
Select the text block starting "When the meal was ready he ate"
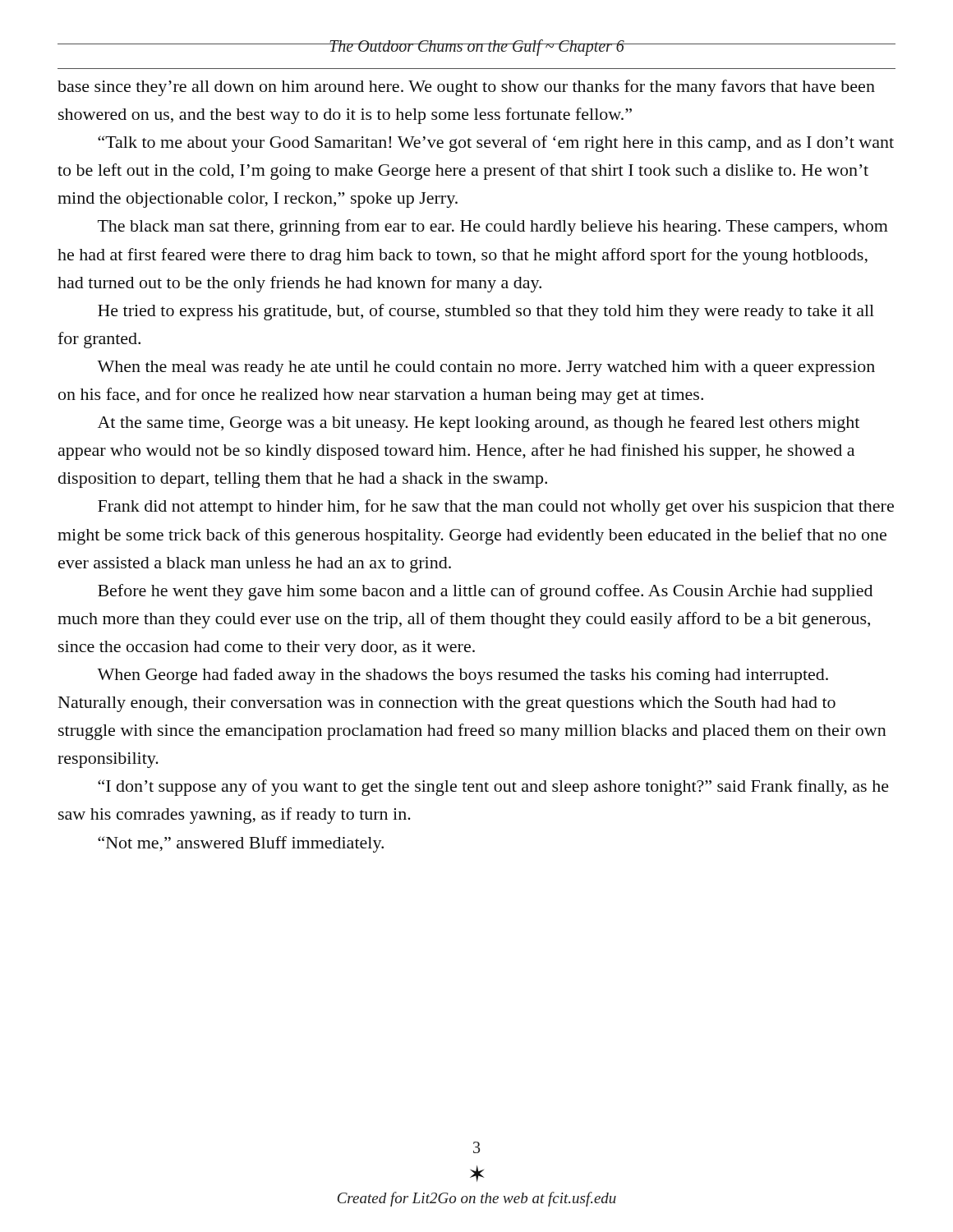tap(476, 380)
